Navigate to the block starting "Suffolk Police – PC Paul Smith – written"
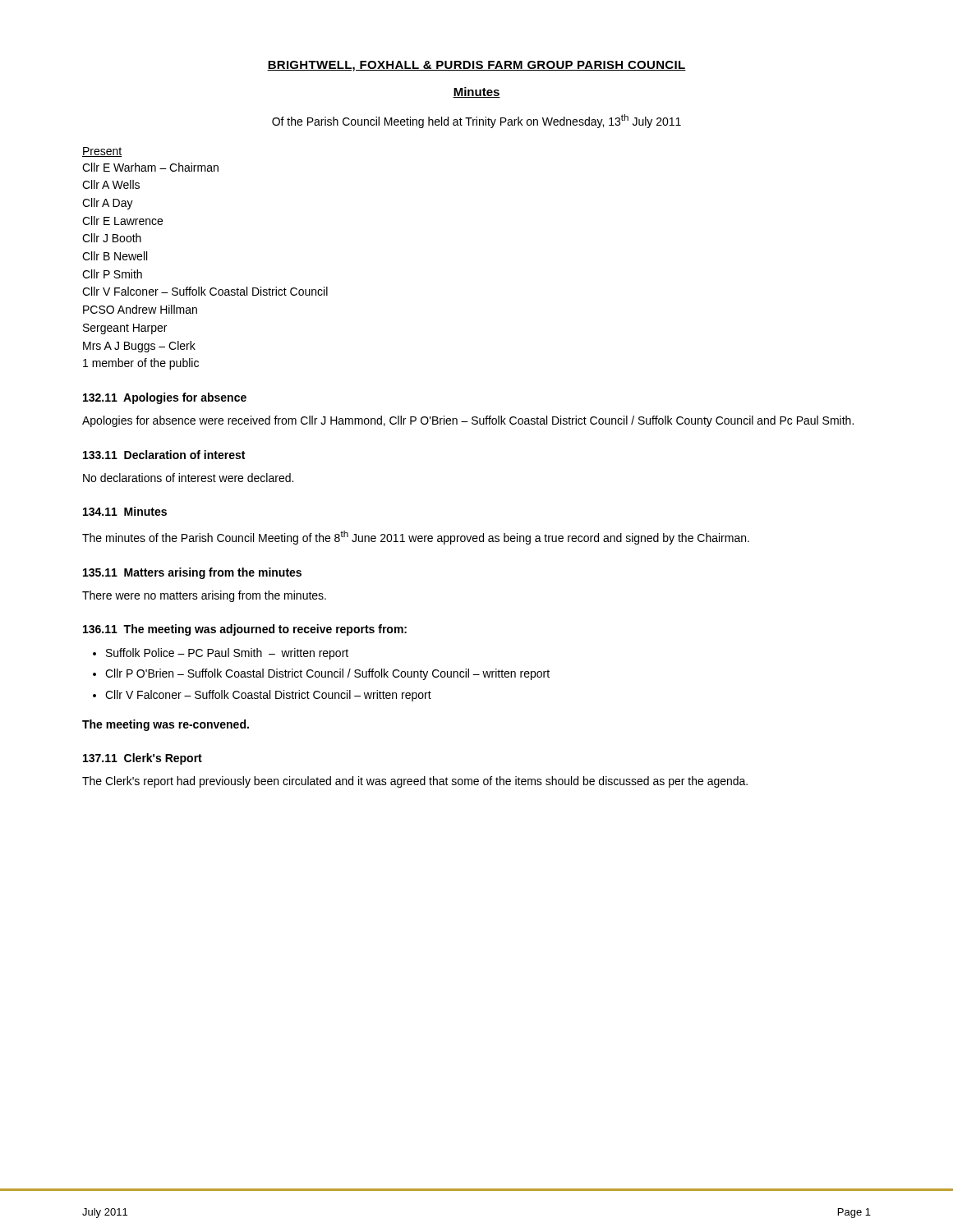 click(227, 653)
